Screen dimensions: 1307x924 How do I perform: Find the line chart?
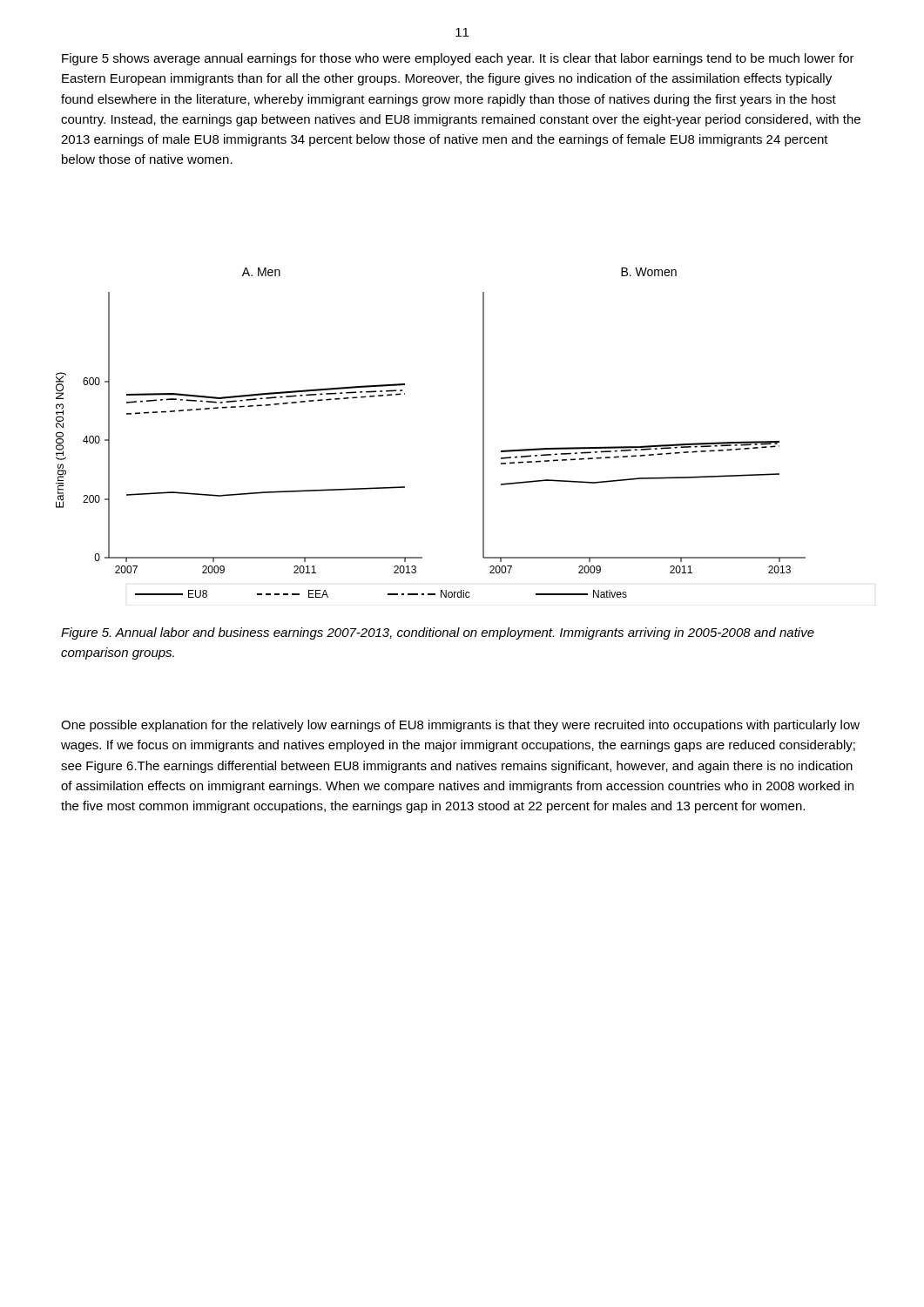click(462, 431)
